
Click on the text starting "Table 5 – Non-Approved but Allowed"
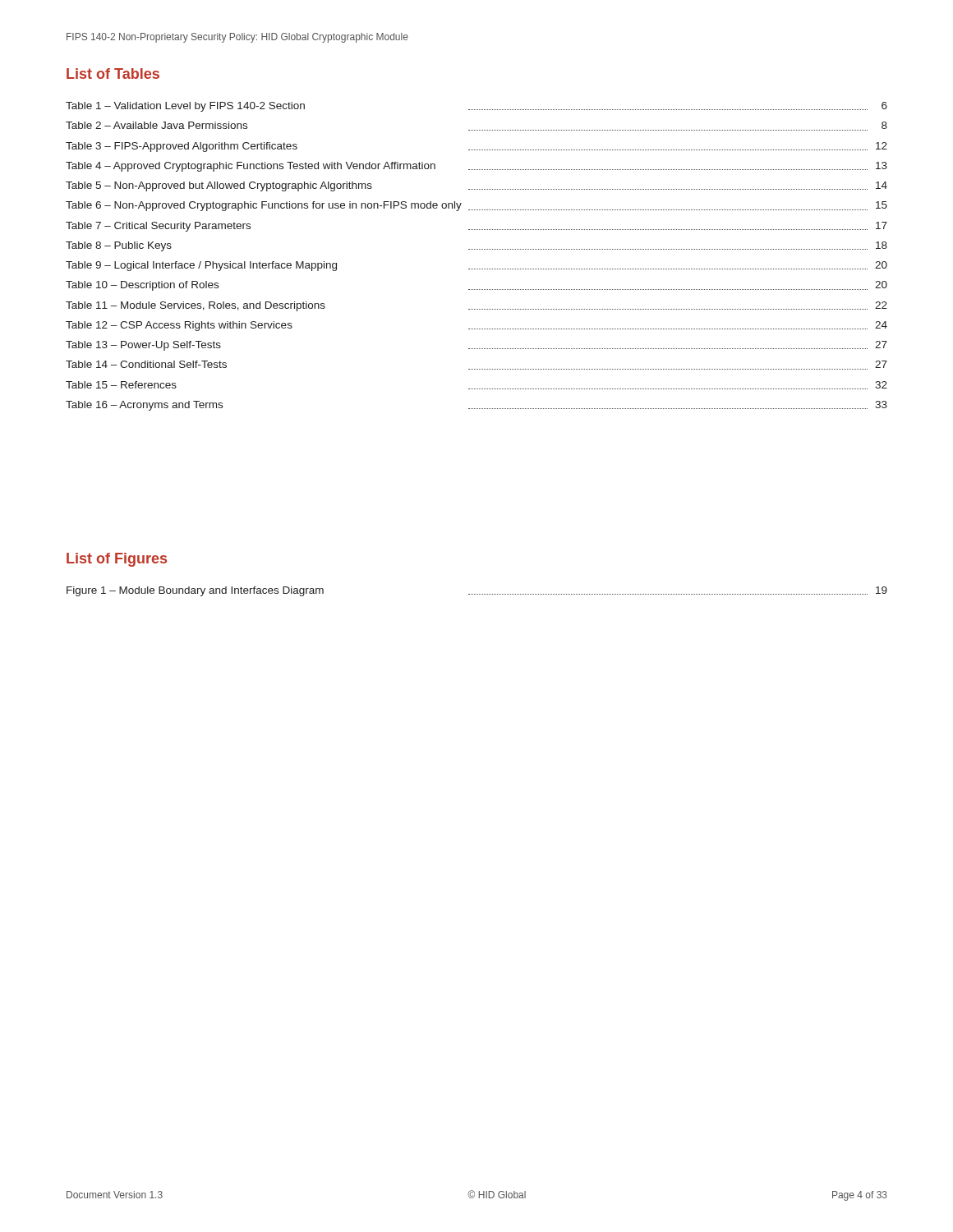[476, 186]
